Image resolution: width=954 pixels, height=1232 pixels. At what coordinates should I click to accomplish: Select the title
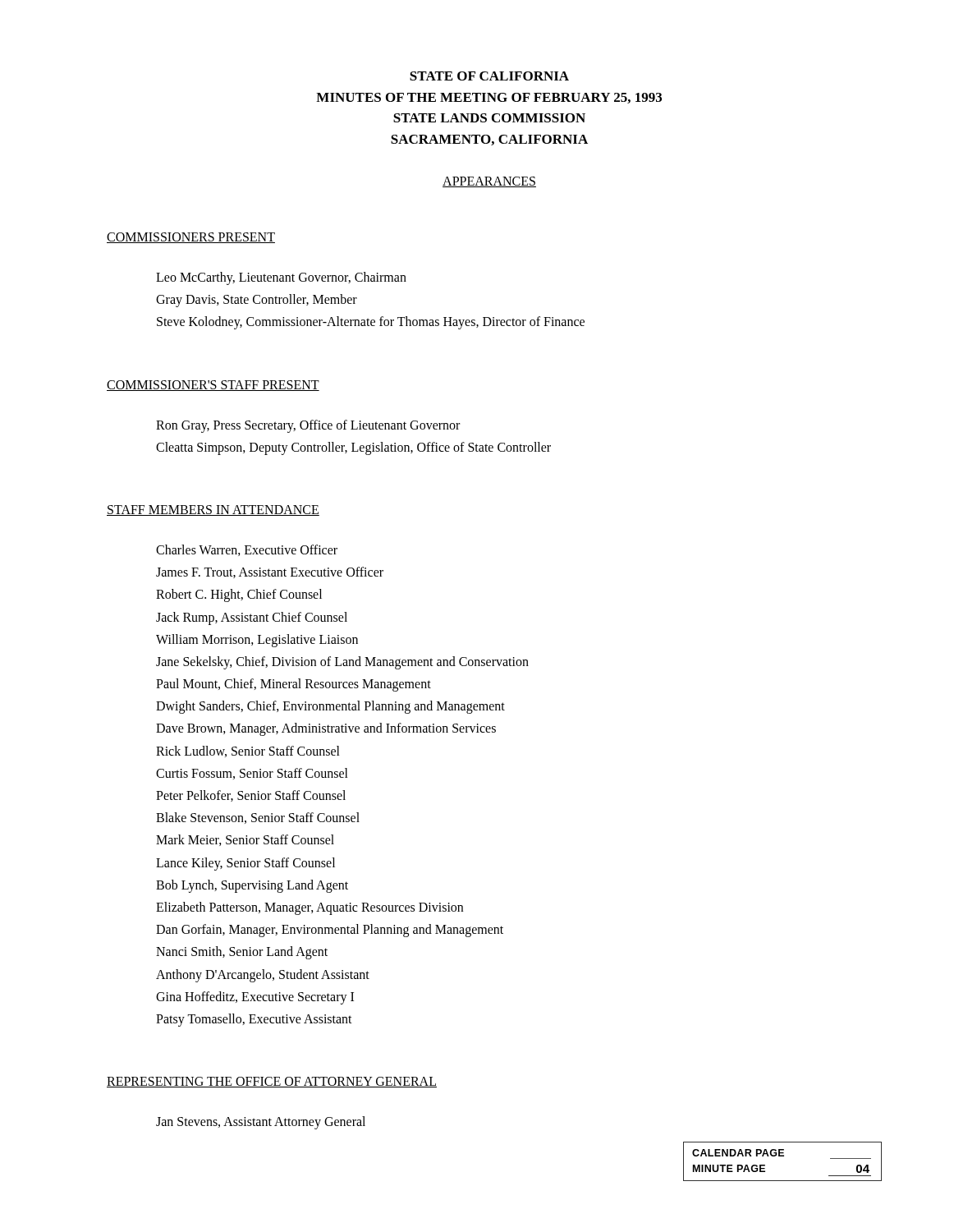489,107
